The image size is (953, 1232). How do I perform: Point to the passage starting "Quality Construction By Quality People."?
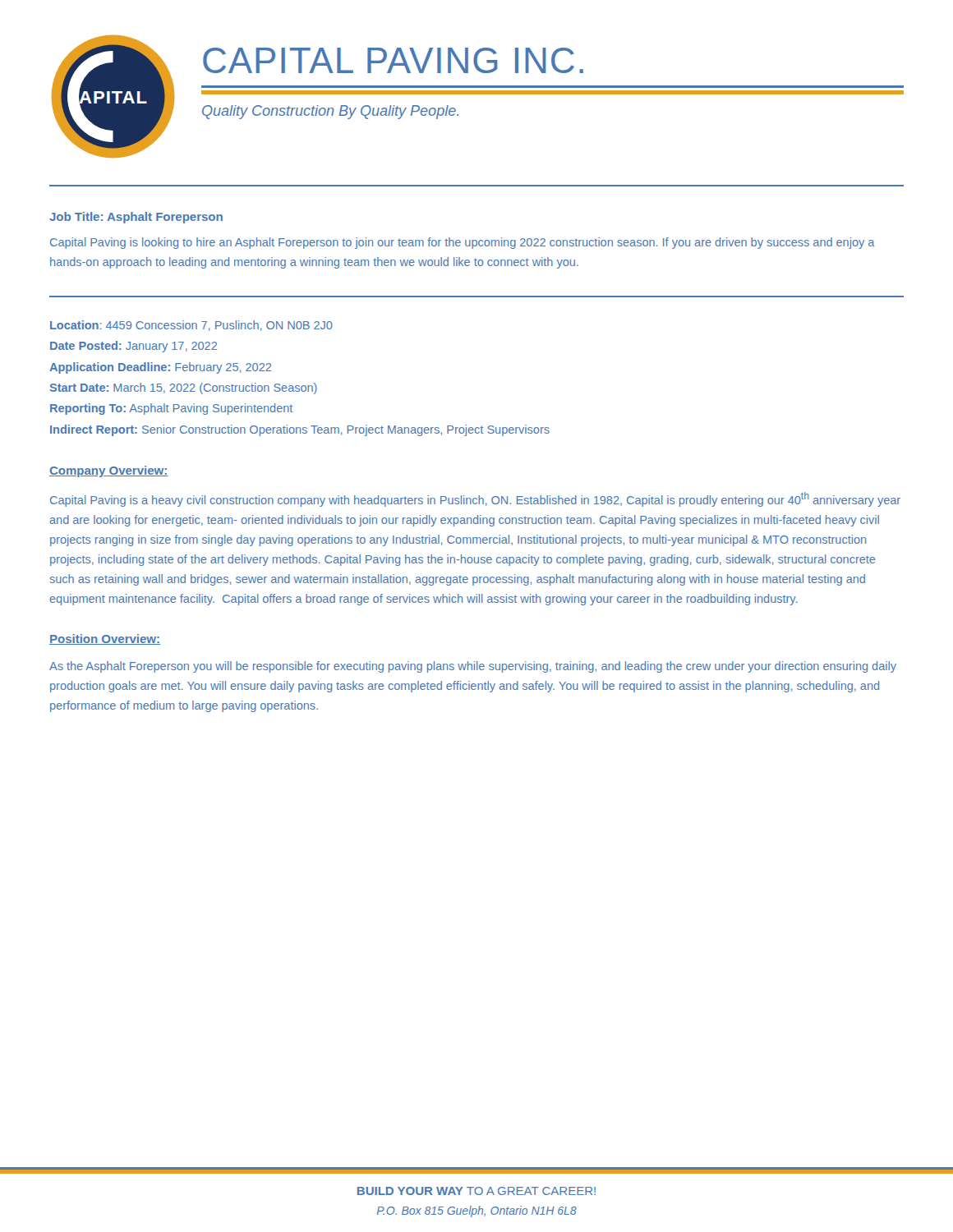pyautogui.click(x=331, y=111)
